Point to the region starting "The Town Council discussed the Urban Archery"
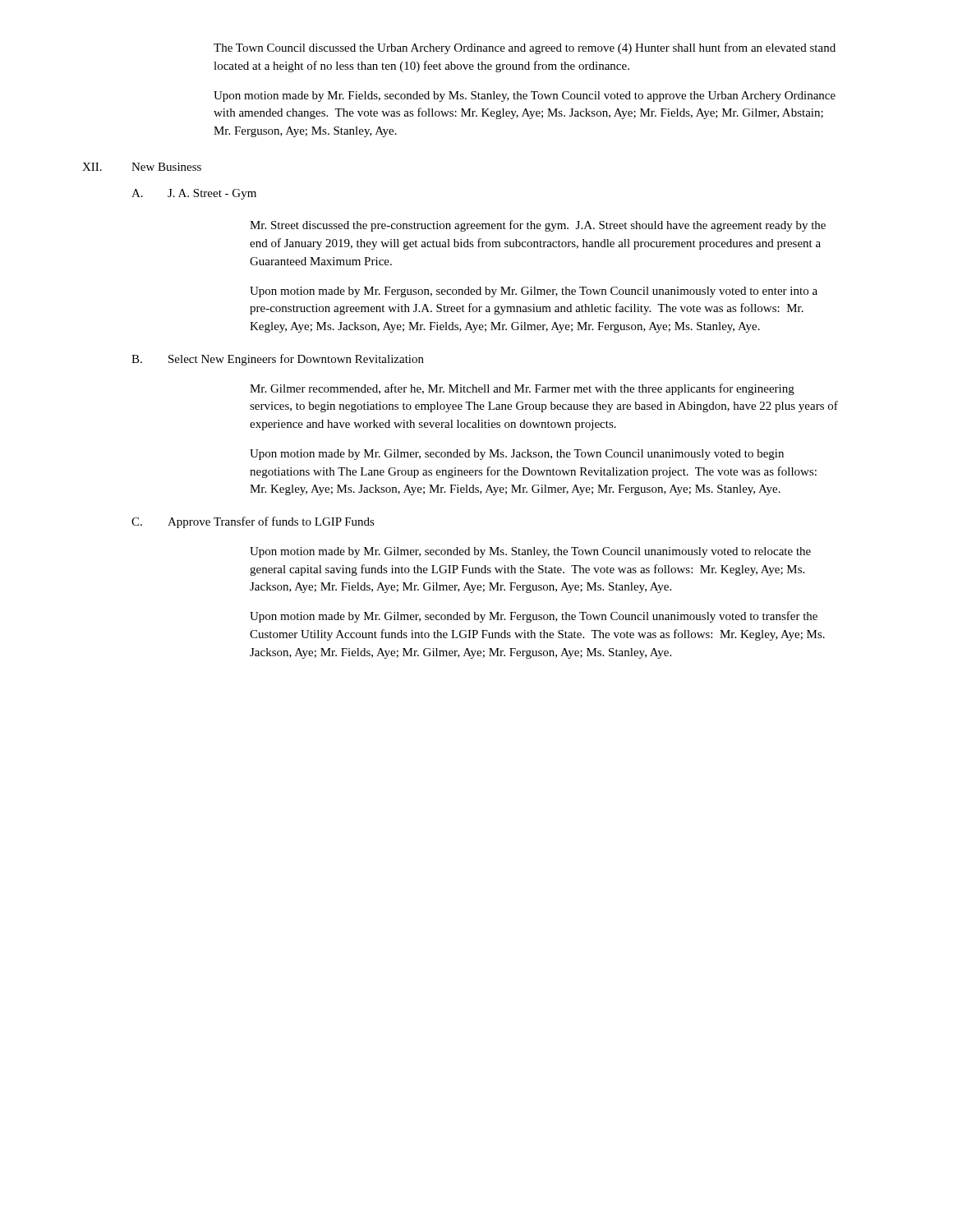 [525, 57]
